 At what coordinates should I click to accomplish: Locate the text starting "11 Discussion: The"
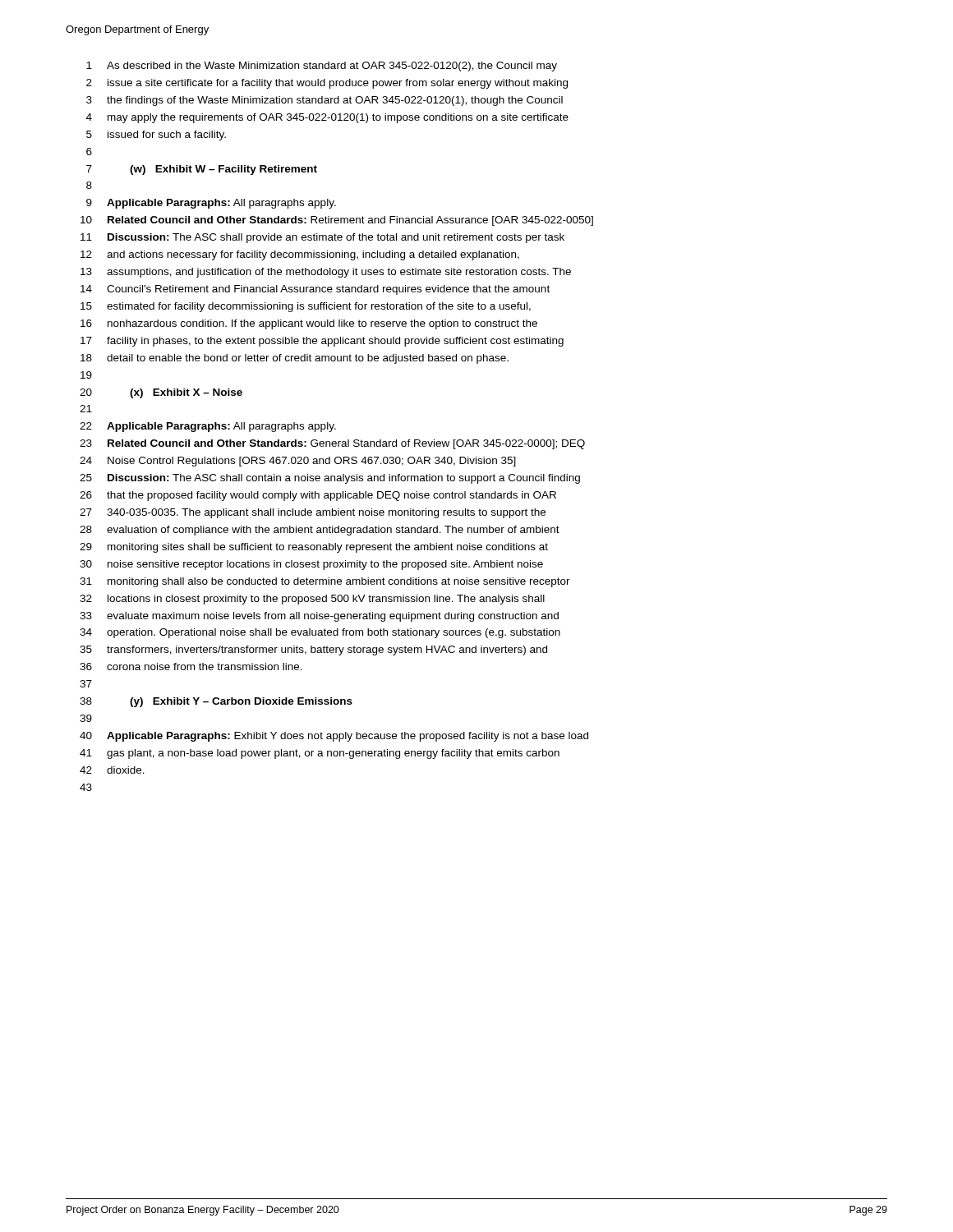click(476, 238)
